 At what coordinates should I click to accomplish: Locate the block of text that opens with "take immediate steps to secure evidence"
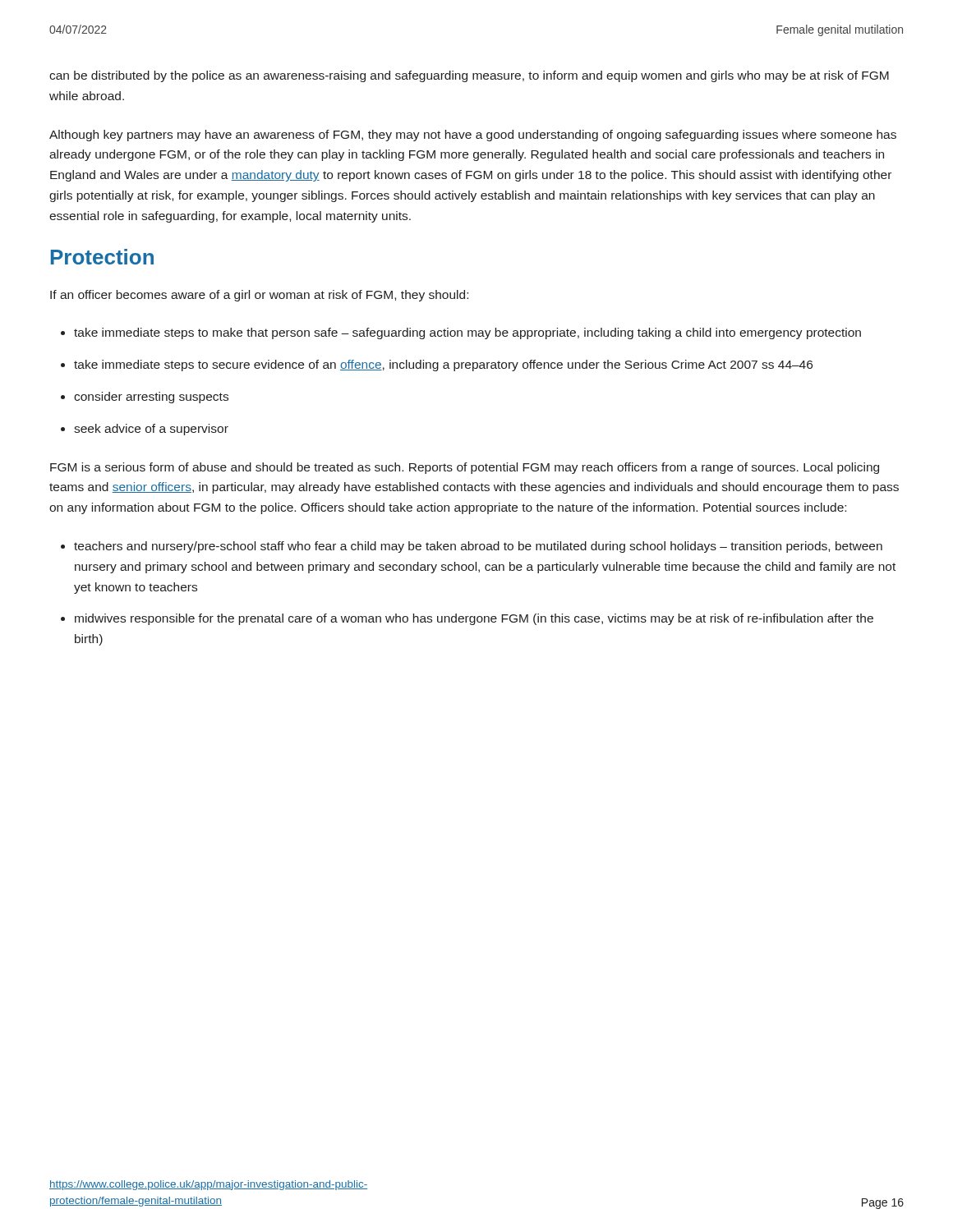point(444,364)
